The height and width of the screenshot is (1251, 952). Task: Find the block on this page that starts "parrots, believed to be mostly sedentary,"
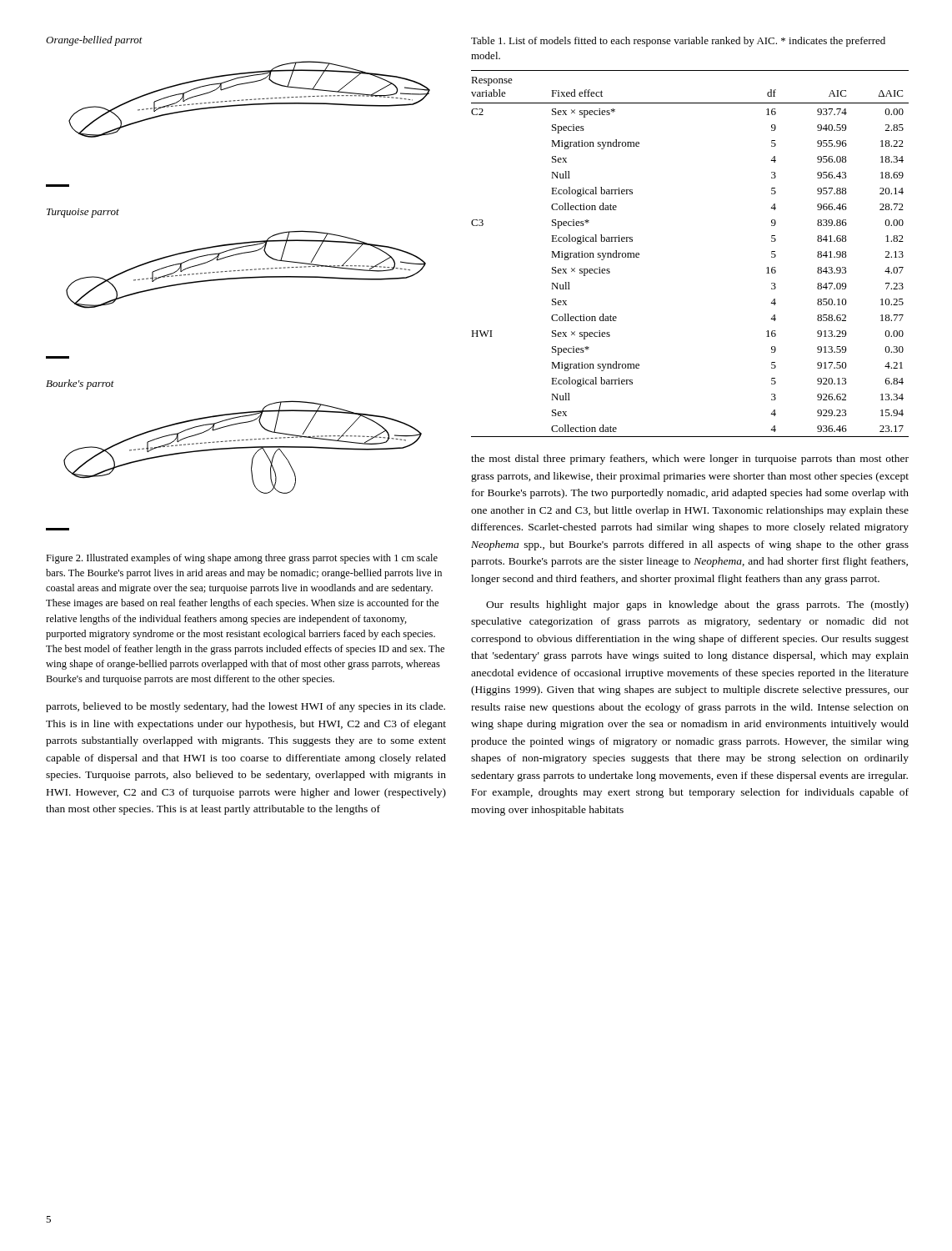pos(246,758)
